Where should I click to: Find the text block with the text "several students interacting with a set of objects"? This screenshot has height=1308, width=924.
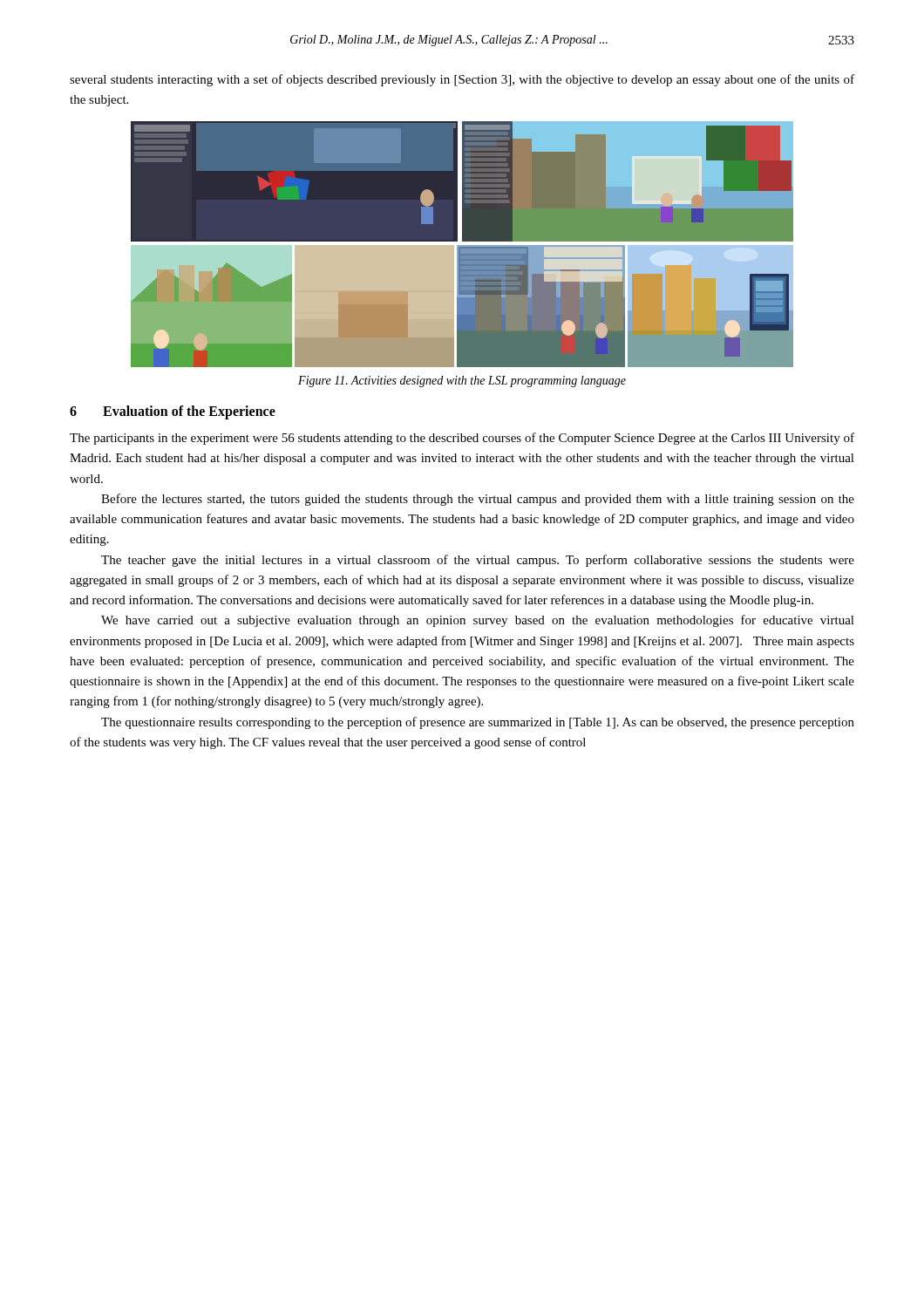pos(462,89)
